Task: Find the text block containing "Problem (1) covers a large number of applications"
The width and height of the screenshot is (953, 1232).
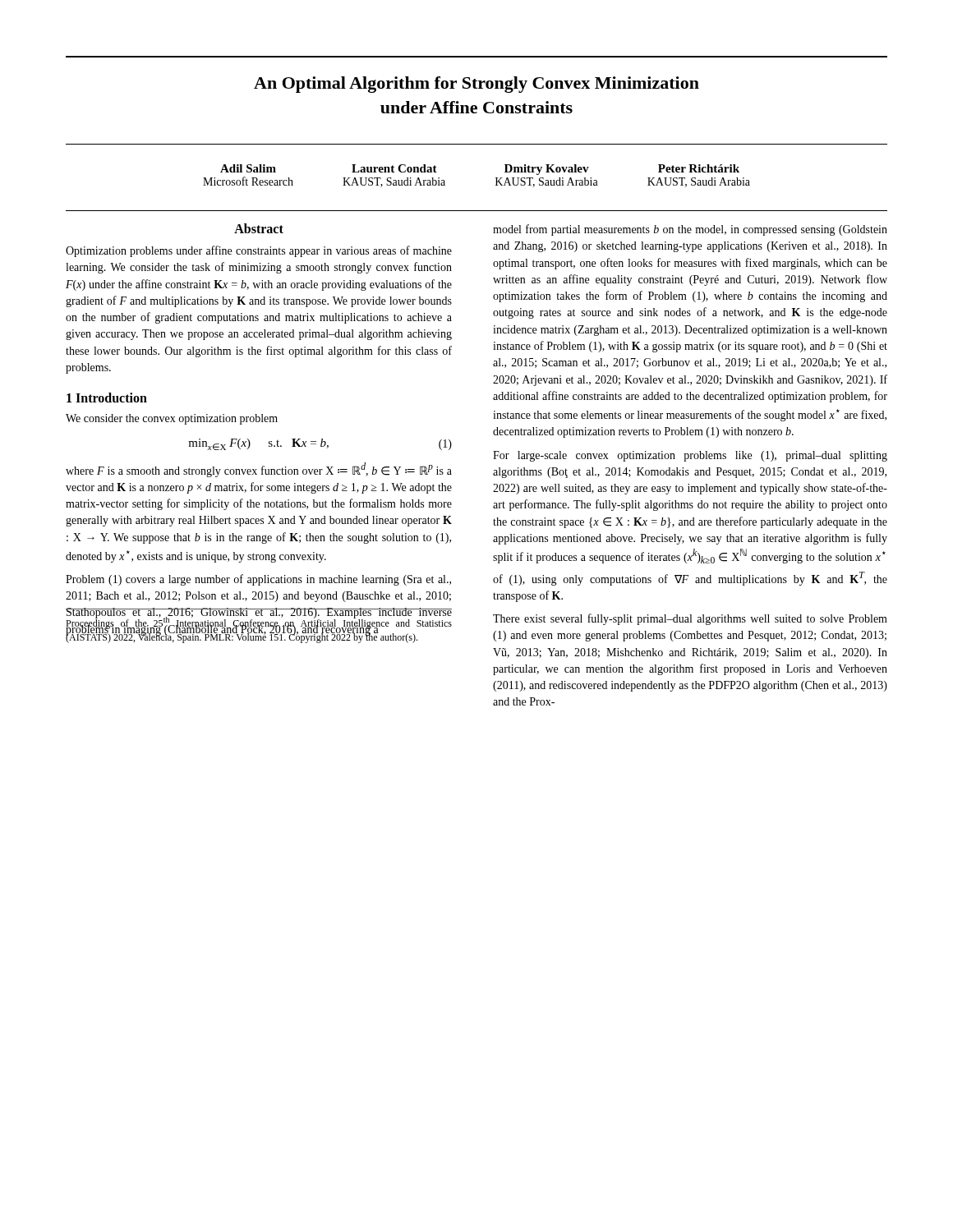Action: coord(259,604)
